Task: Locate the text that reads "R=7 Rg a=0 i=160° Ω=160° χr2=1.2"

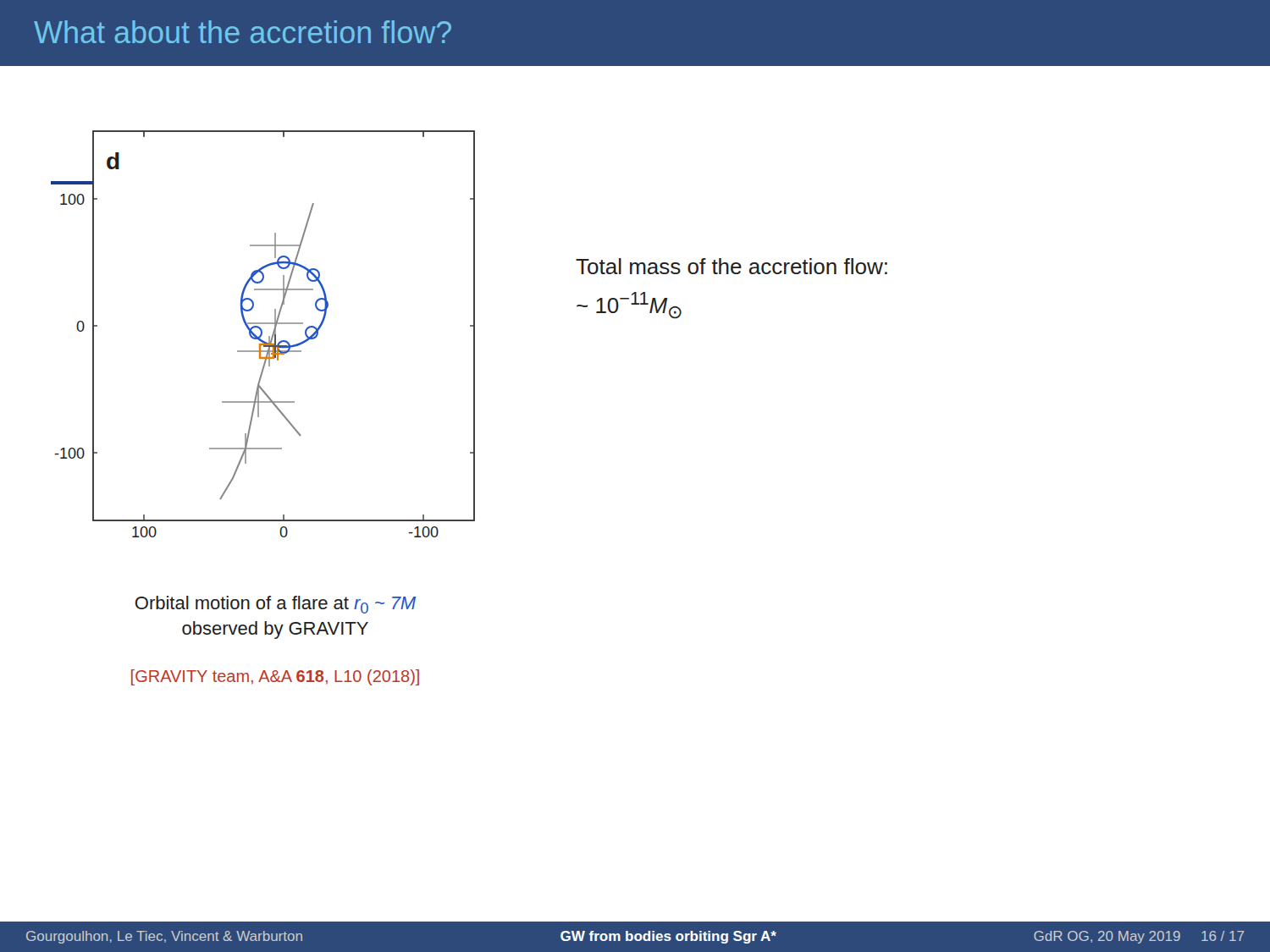Action: click(x=72, y=183)
